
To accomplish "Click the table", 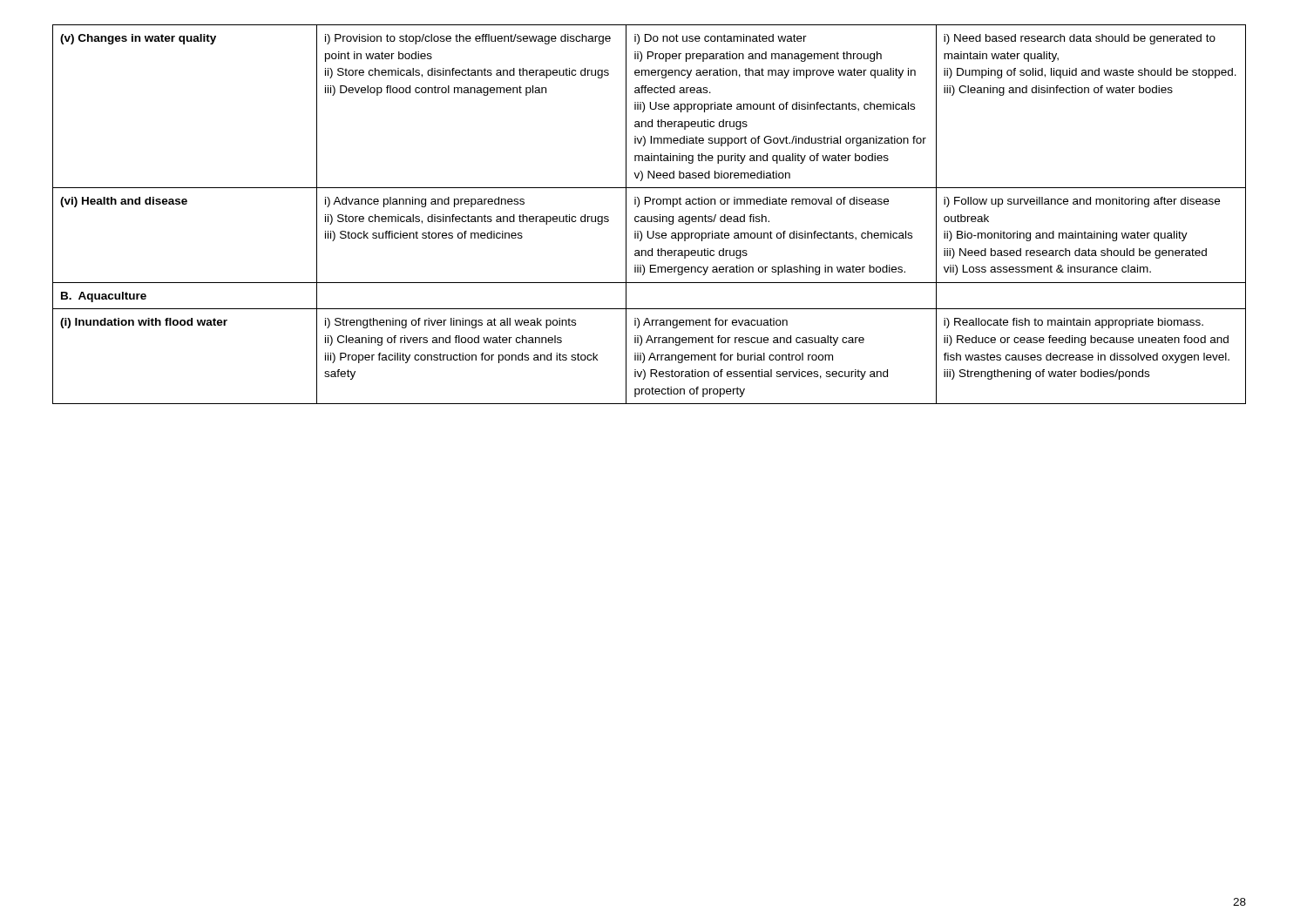I will (649, 214).
